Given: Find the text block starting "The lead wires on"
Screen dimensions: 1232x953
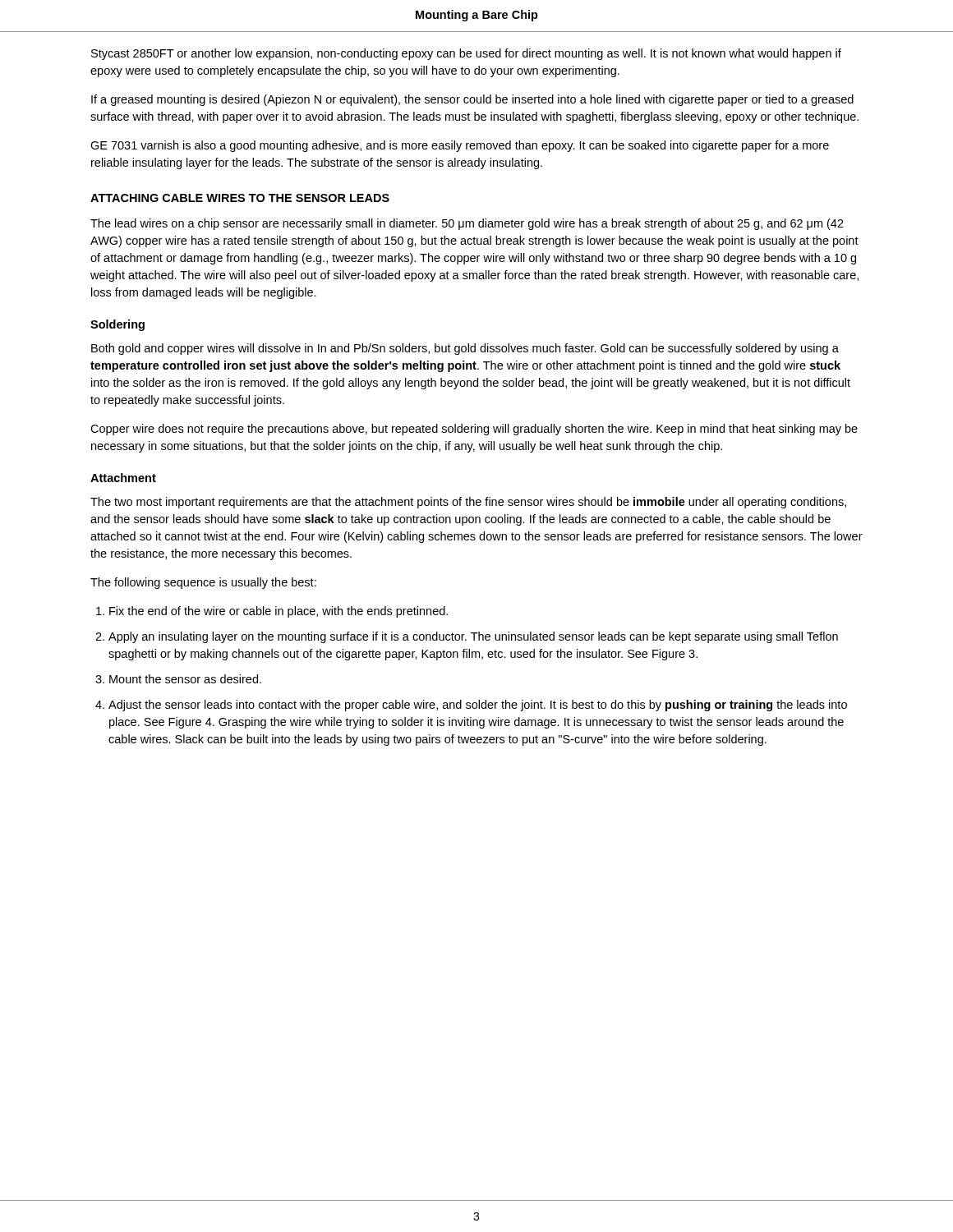Looking at the screenshot, I should 475,258.
